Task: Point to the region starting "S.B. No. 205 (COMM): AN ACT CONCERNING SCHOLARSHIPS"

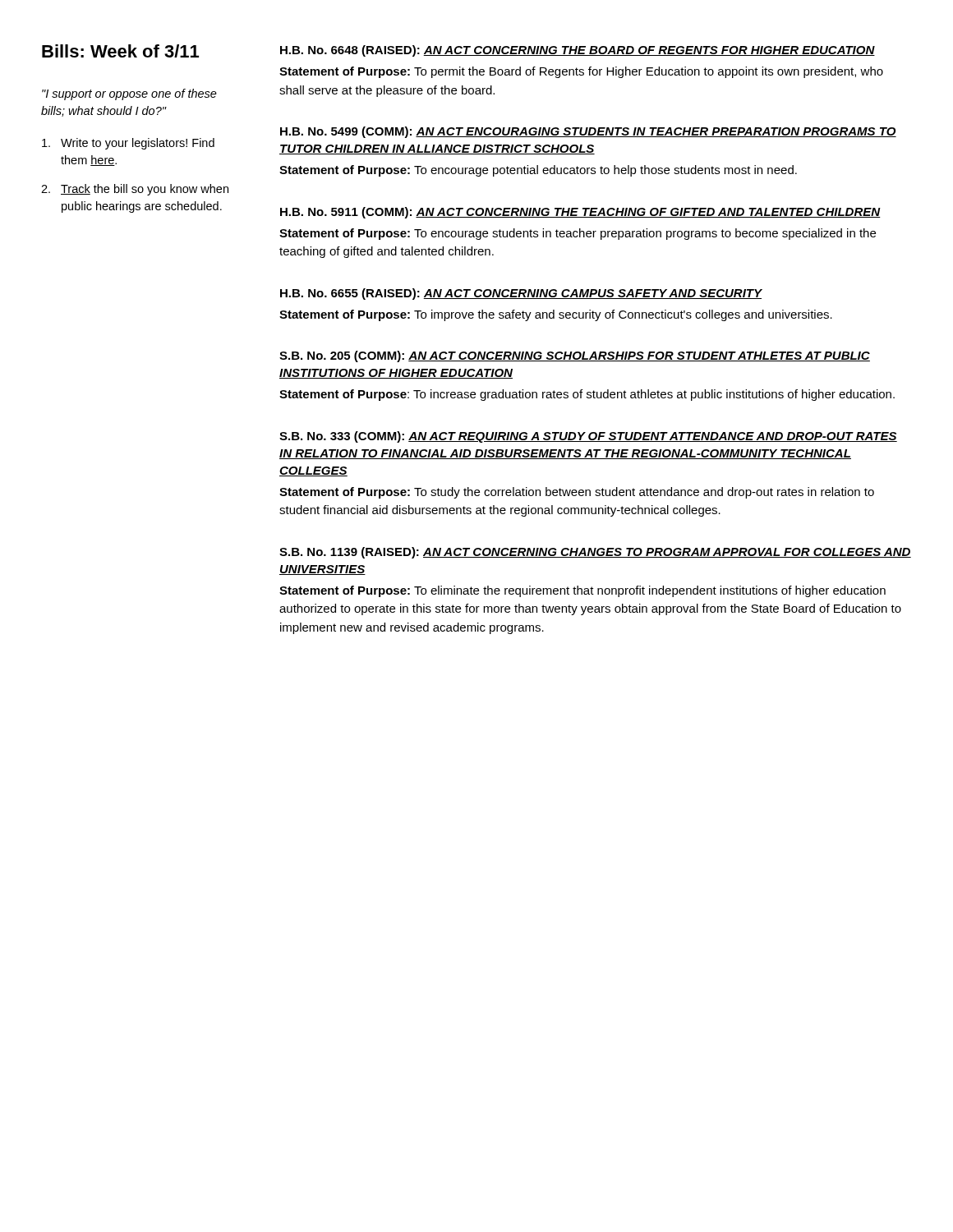Action: pyautogui.click(x=575, y=364)
